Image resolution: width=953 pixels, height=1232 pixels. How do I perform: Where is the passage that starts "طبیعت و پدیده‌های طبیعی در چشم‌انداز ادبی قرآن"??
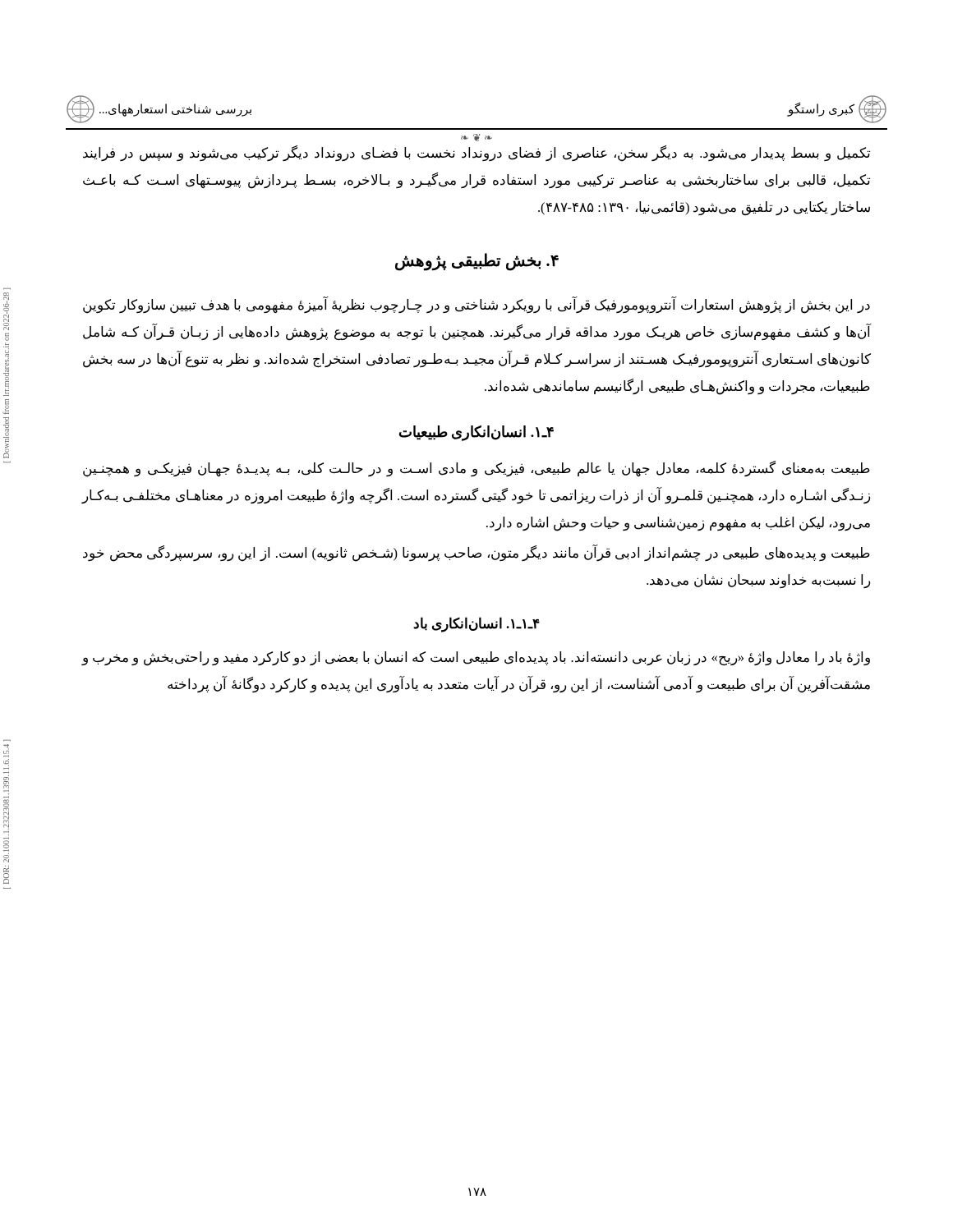pos(476,567)
